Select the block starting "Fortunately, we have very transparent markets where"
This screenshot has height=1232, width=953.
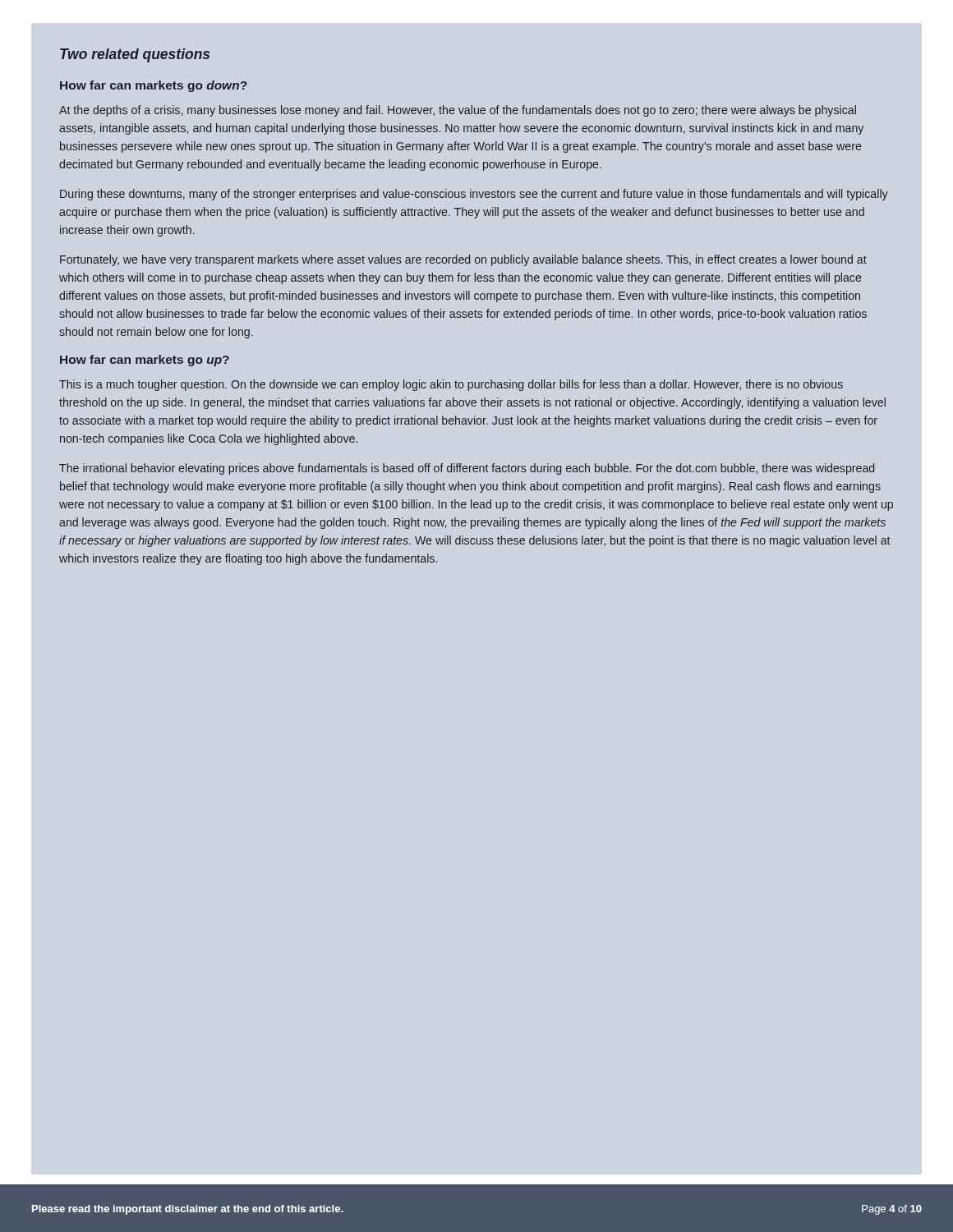pyautogui.click(x=476, y=296)
